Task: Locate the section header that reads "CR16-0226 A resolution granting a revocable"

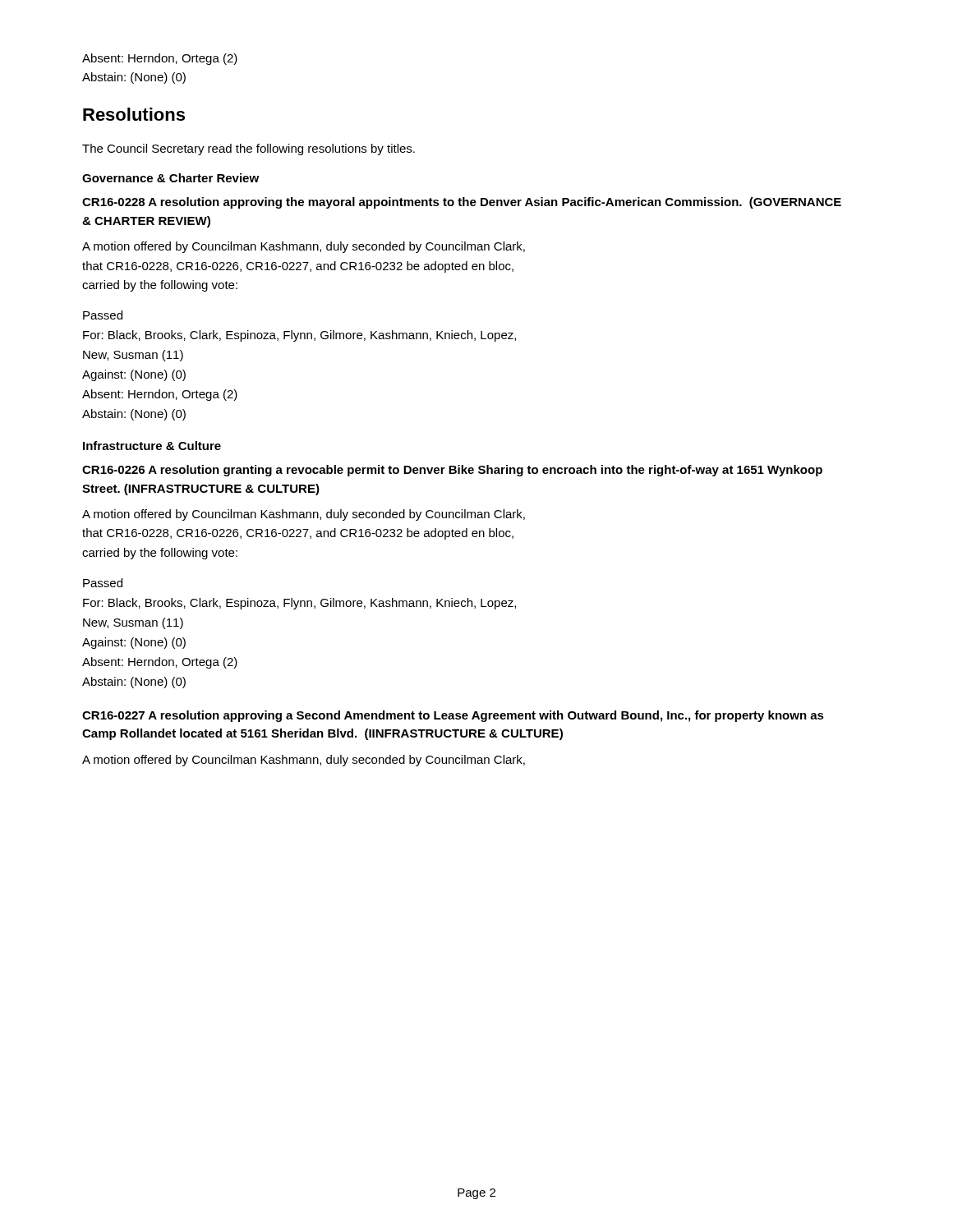Action: point(452,479)
